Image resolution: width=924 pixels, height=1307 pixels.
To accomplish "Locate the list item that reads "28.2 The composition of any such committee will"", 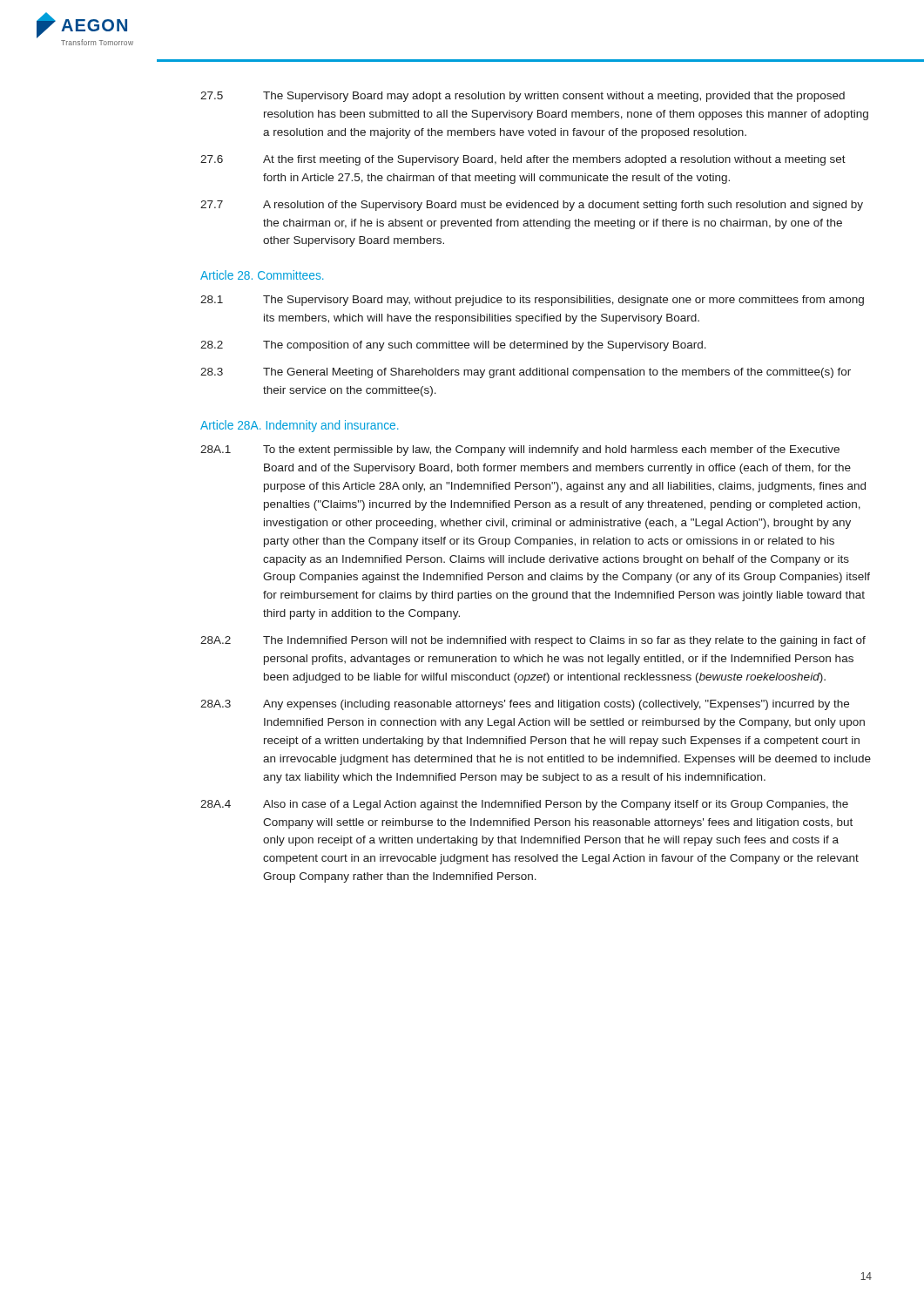I will [536, 346].
